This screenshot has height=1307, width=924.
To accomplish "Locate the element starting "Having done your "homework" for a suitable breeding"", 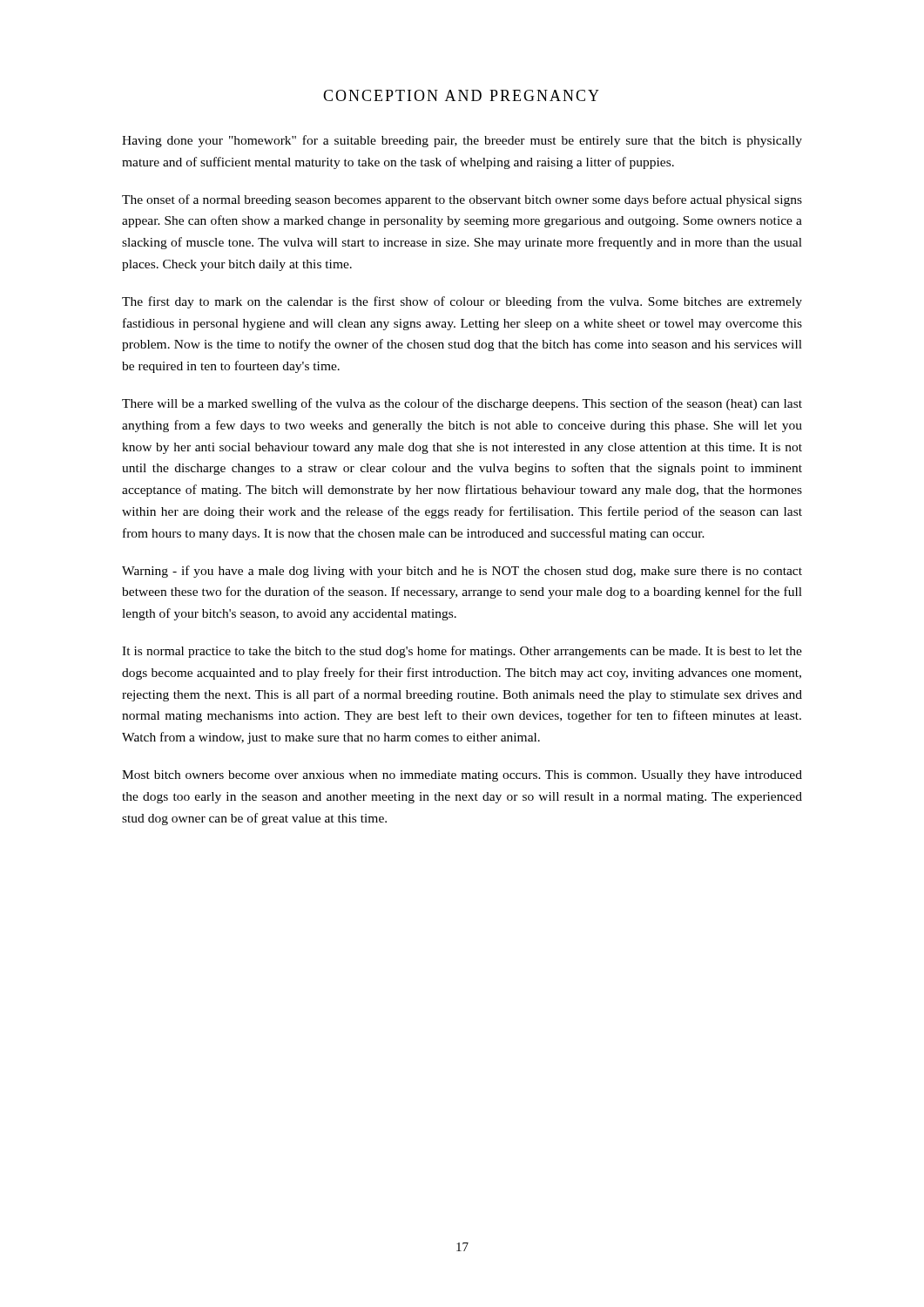I will (x=462, y=151).
